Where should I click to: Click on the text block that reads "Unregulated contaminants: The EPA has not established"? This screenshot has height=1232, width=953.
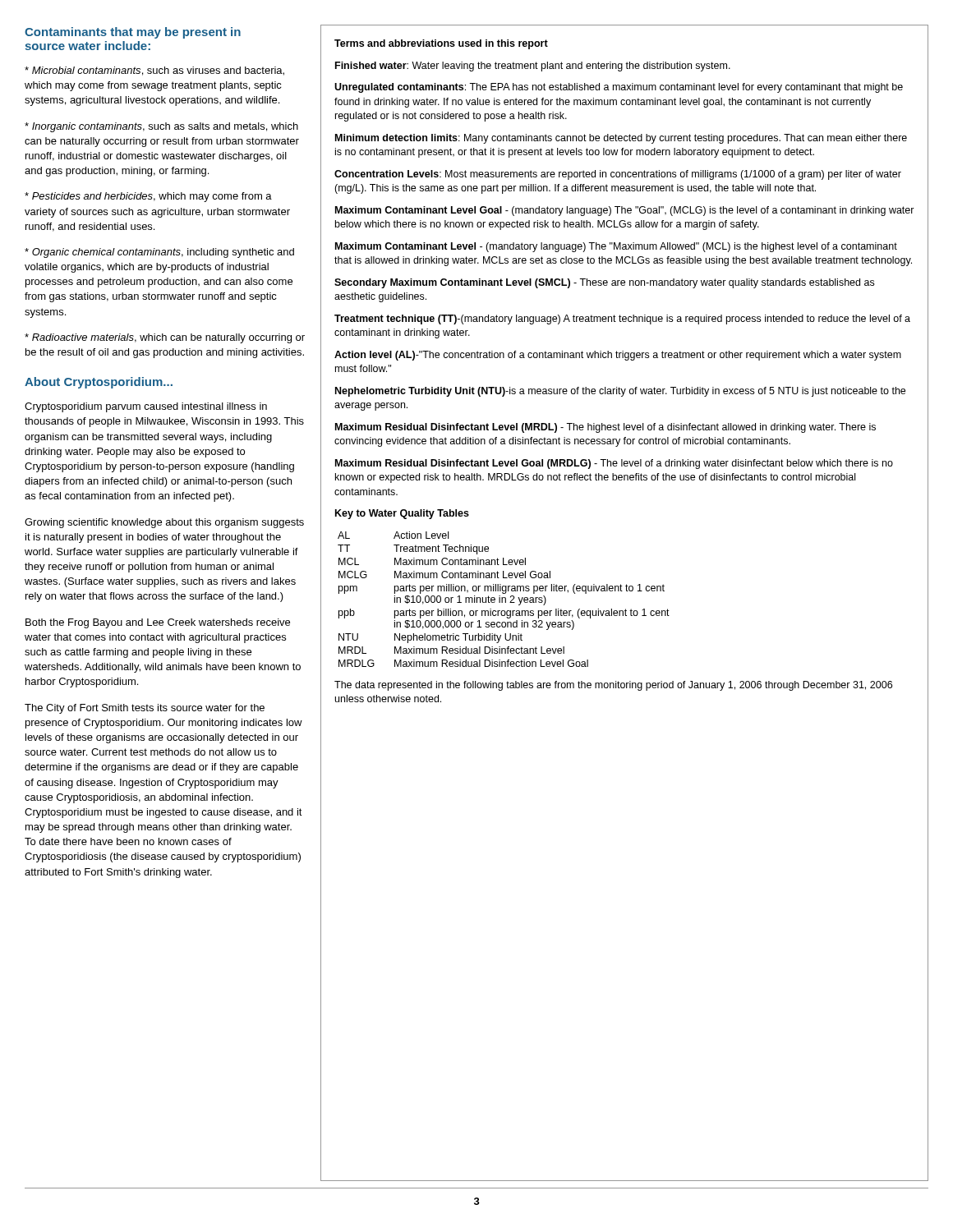624,102
